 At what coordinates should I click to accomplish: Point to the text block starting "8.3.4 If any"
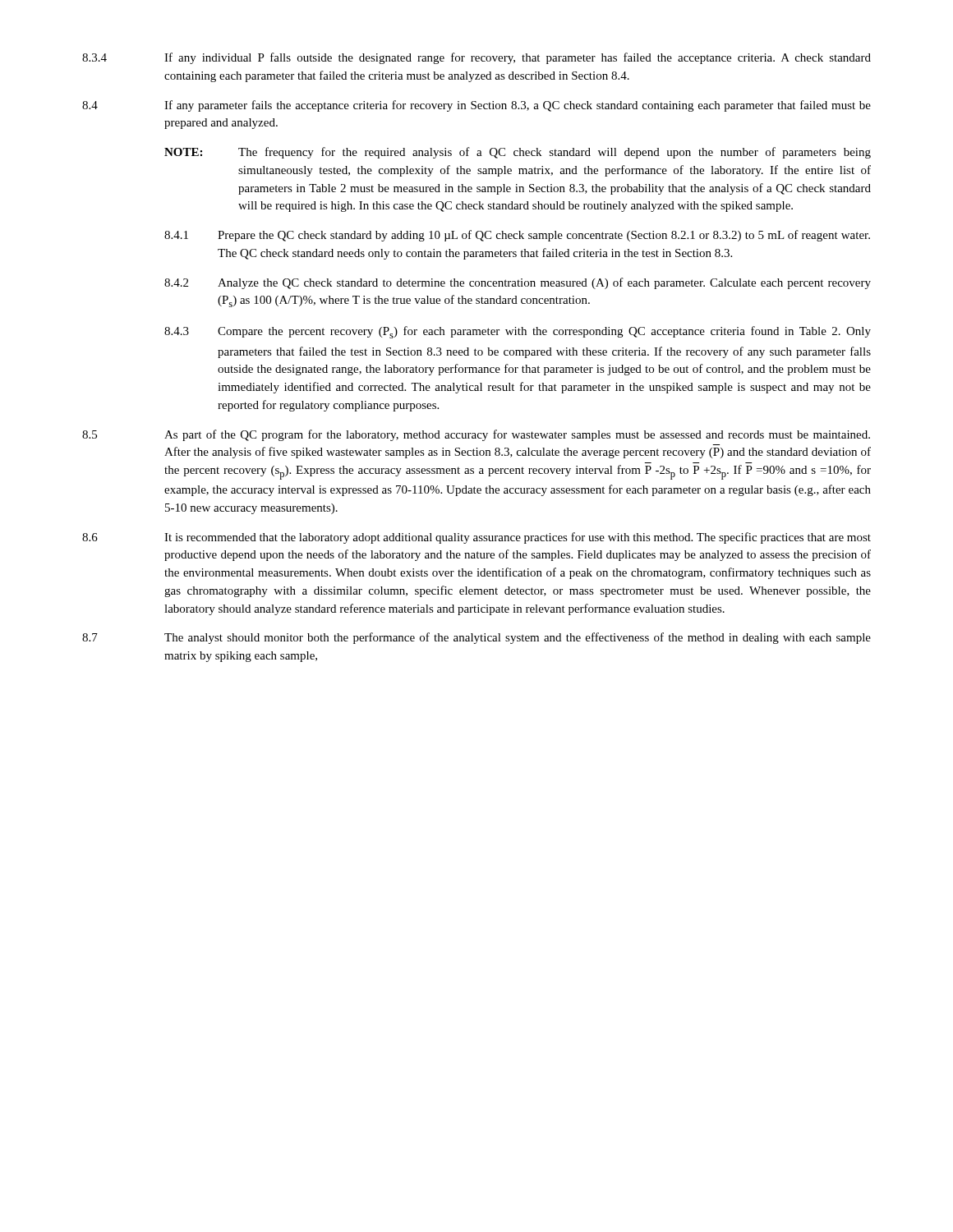pos(476,67)
